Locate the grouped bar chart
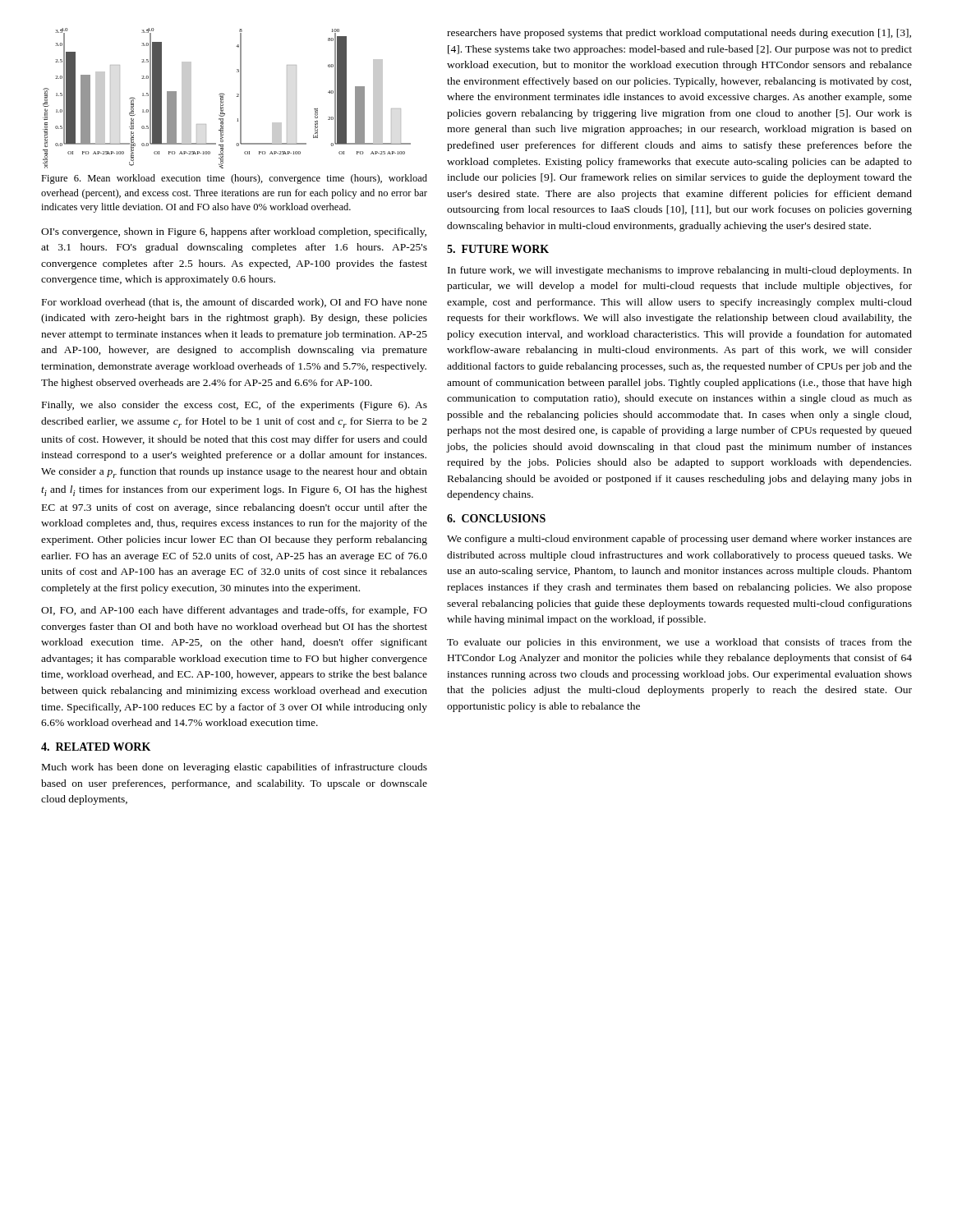The width and height of the screenshot is (953, 1232). tap(234, 97)
